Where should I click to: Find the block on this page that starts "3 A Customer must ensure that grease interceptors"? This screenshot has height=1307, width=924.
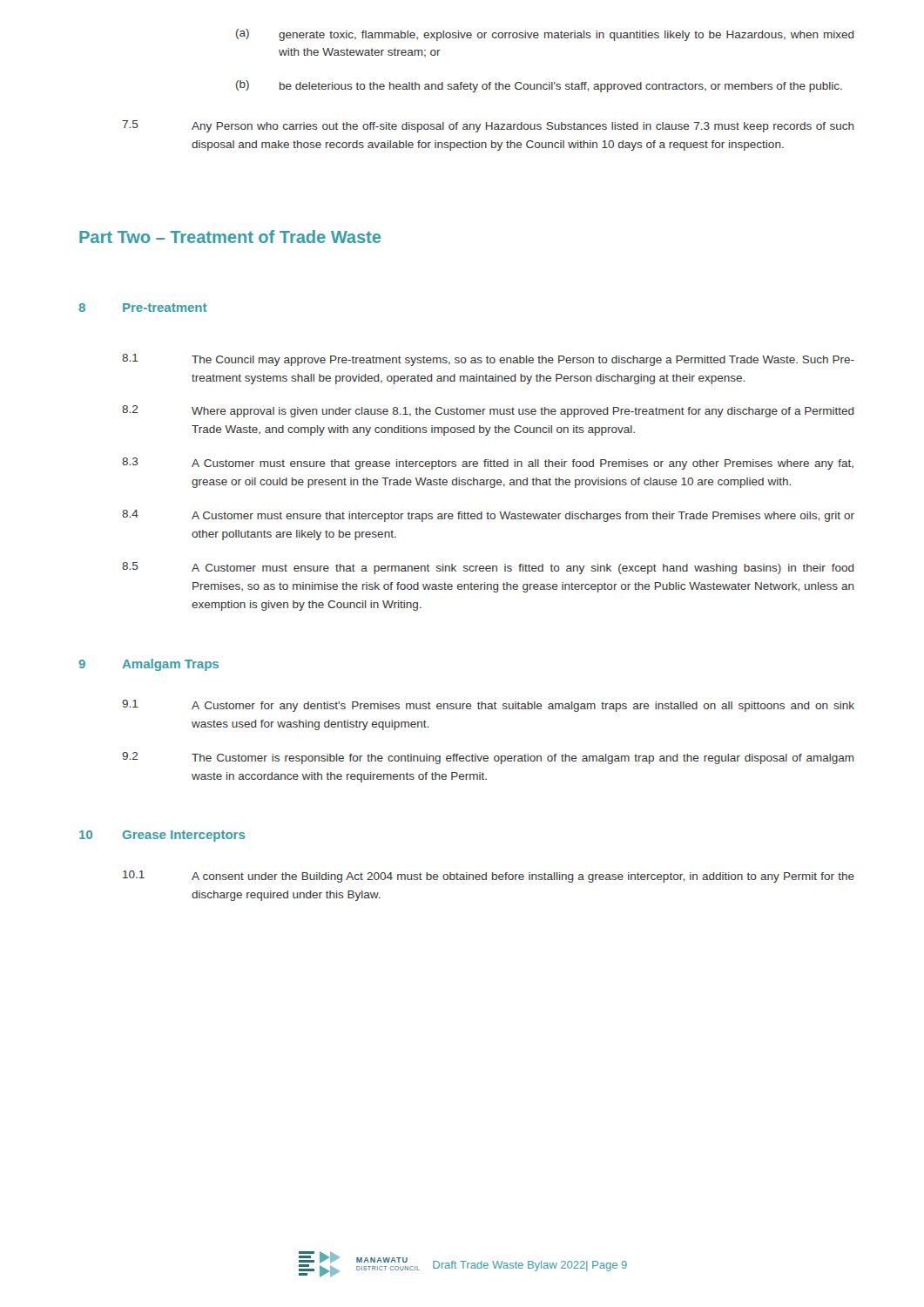(x=488, y=473)
